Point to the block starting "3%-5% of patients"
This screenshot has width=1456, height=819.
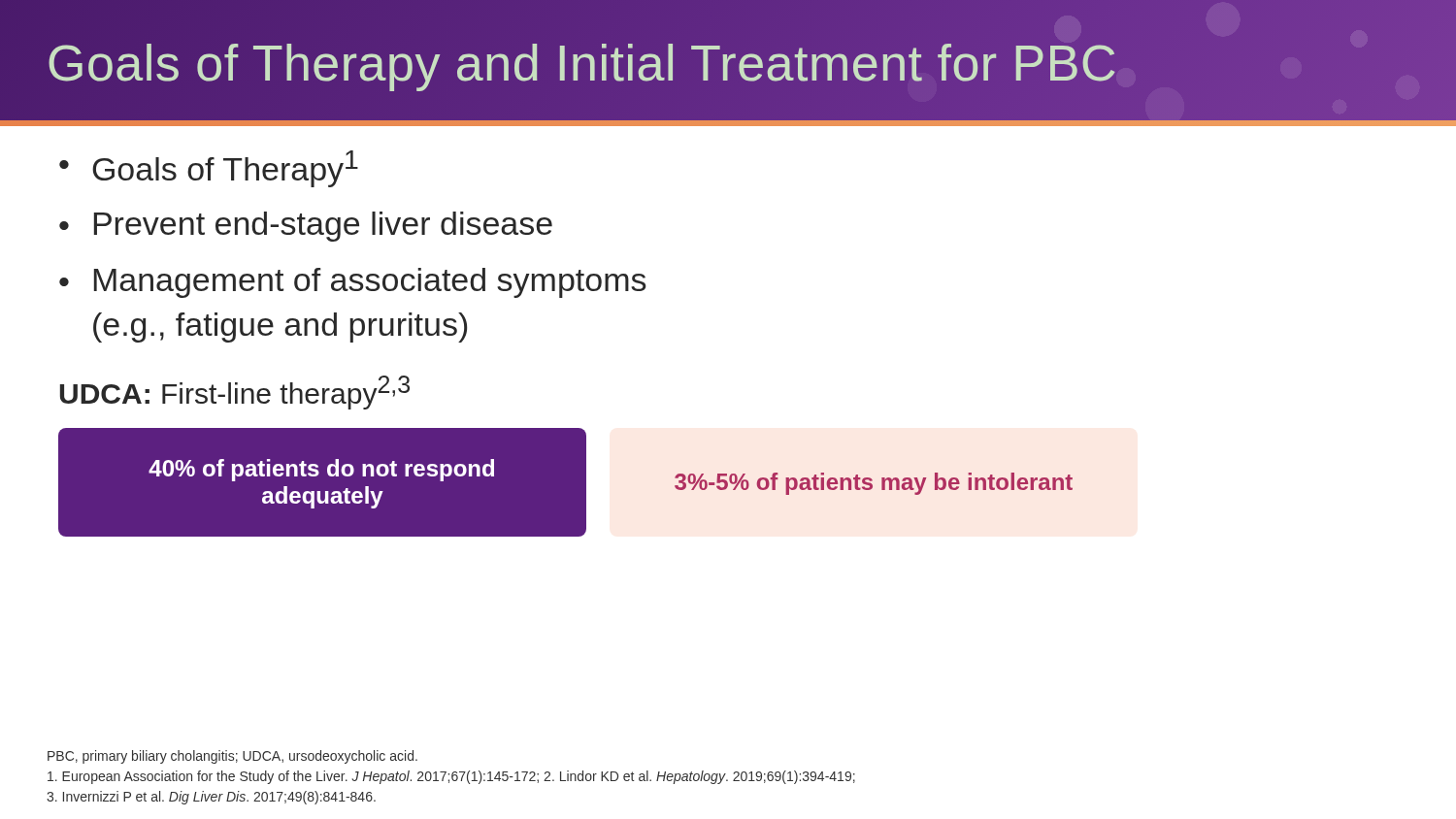pyautogui.click(x=874, y=482)
